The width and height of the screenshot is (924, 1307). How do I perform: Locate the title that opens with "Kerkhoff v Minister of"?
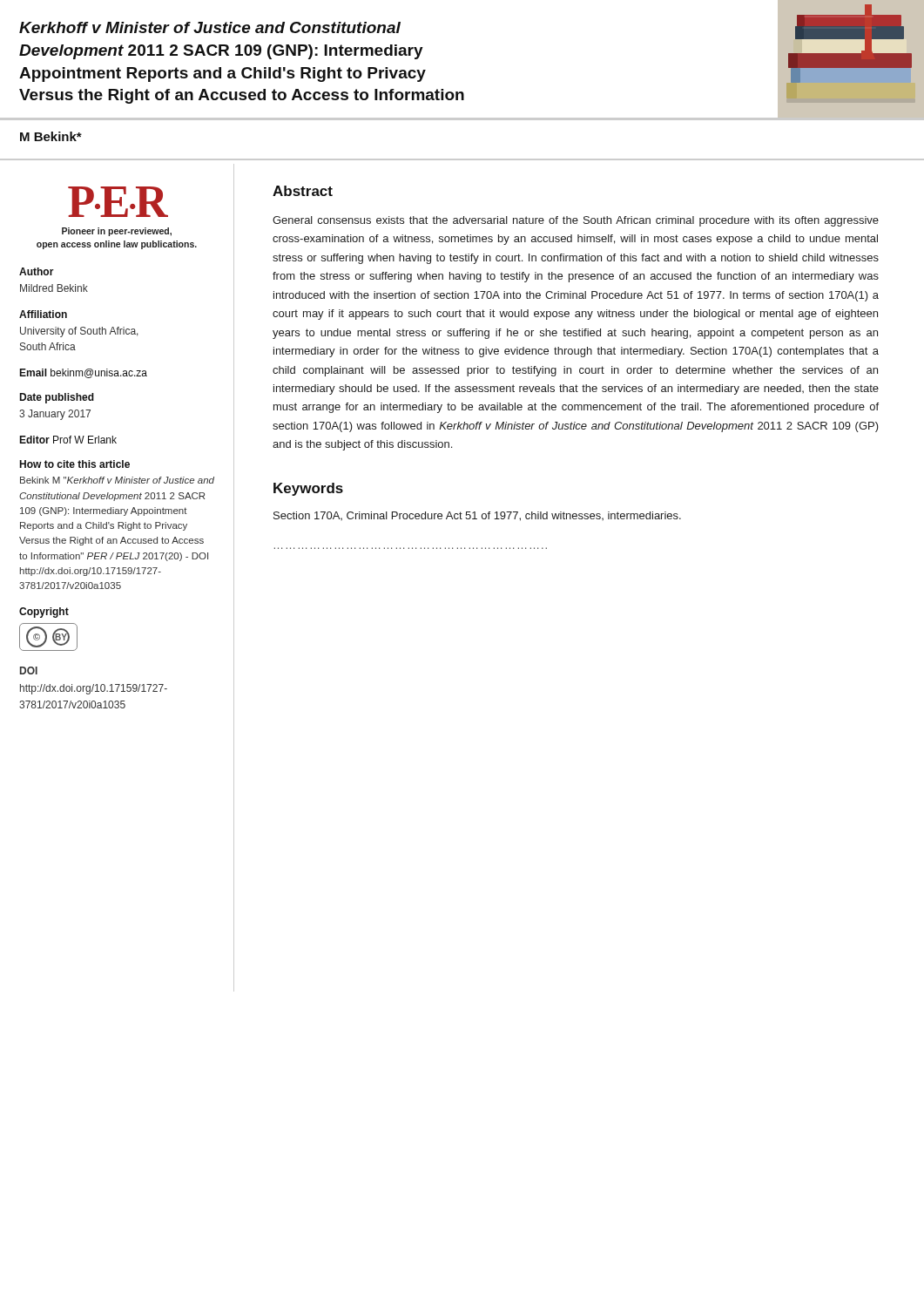462,59
